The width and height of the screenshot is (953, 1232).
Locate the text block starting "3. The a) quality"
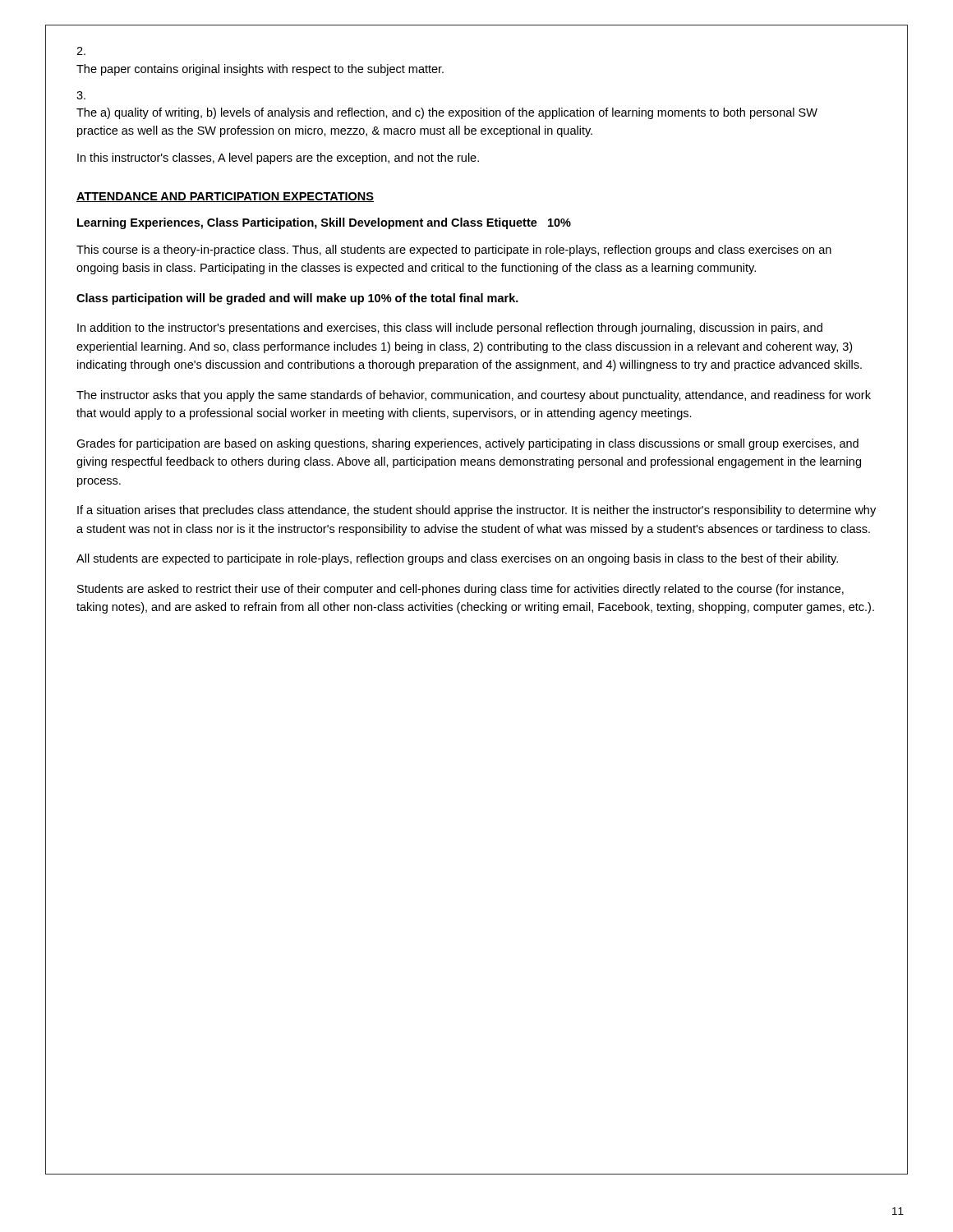click(466, 113)
